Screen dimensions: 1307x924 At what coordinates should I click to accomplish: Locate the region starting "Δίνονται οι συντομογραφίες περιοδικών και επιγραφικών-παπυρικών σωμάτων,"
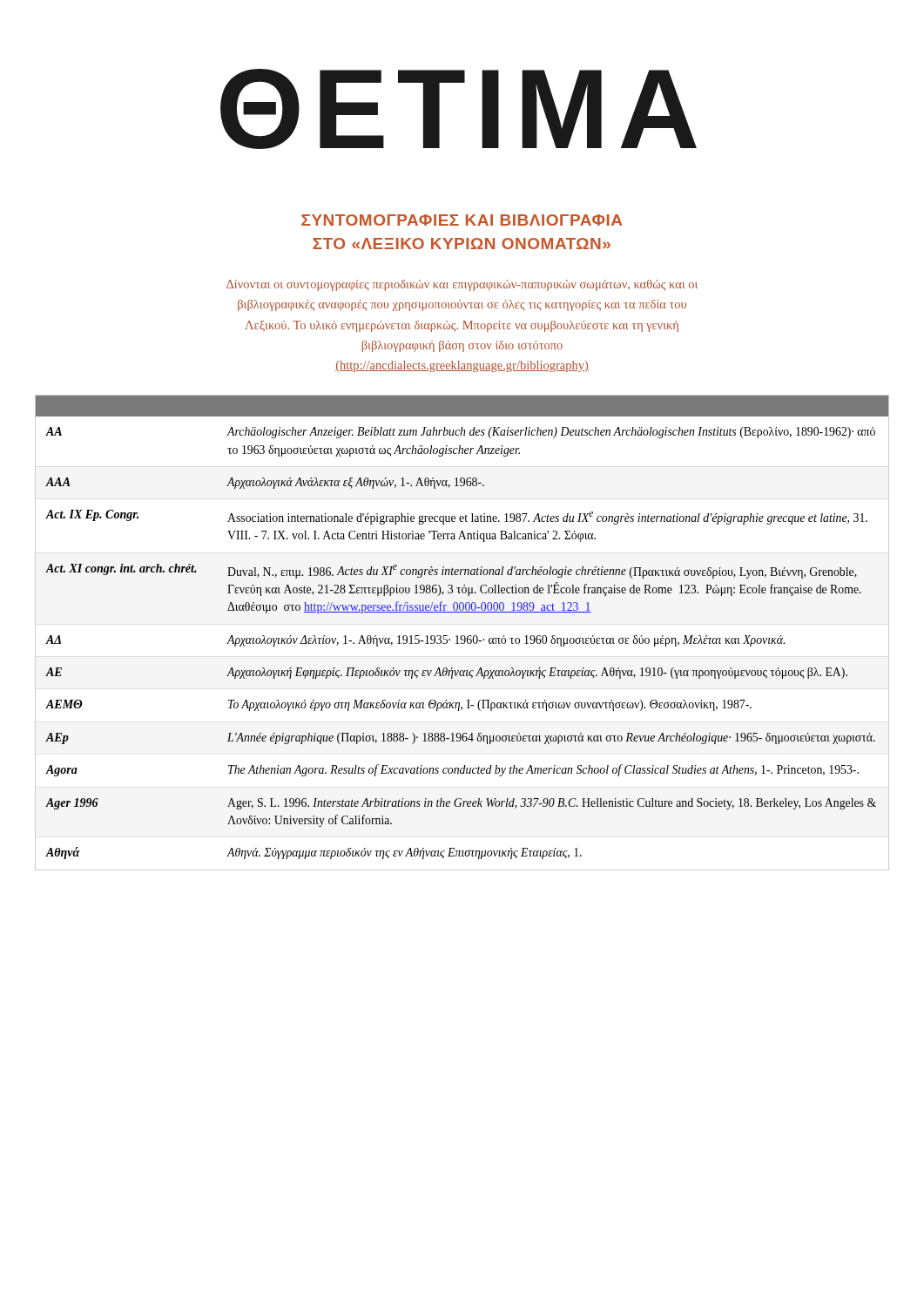point(462,325)
